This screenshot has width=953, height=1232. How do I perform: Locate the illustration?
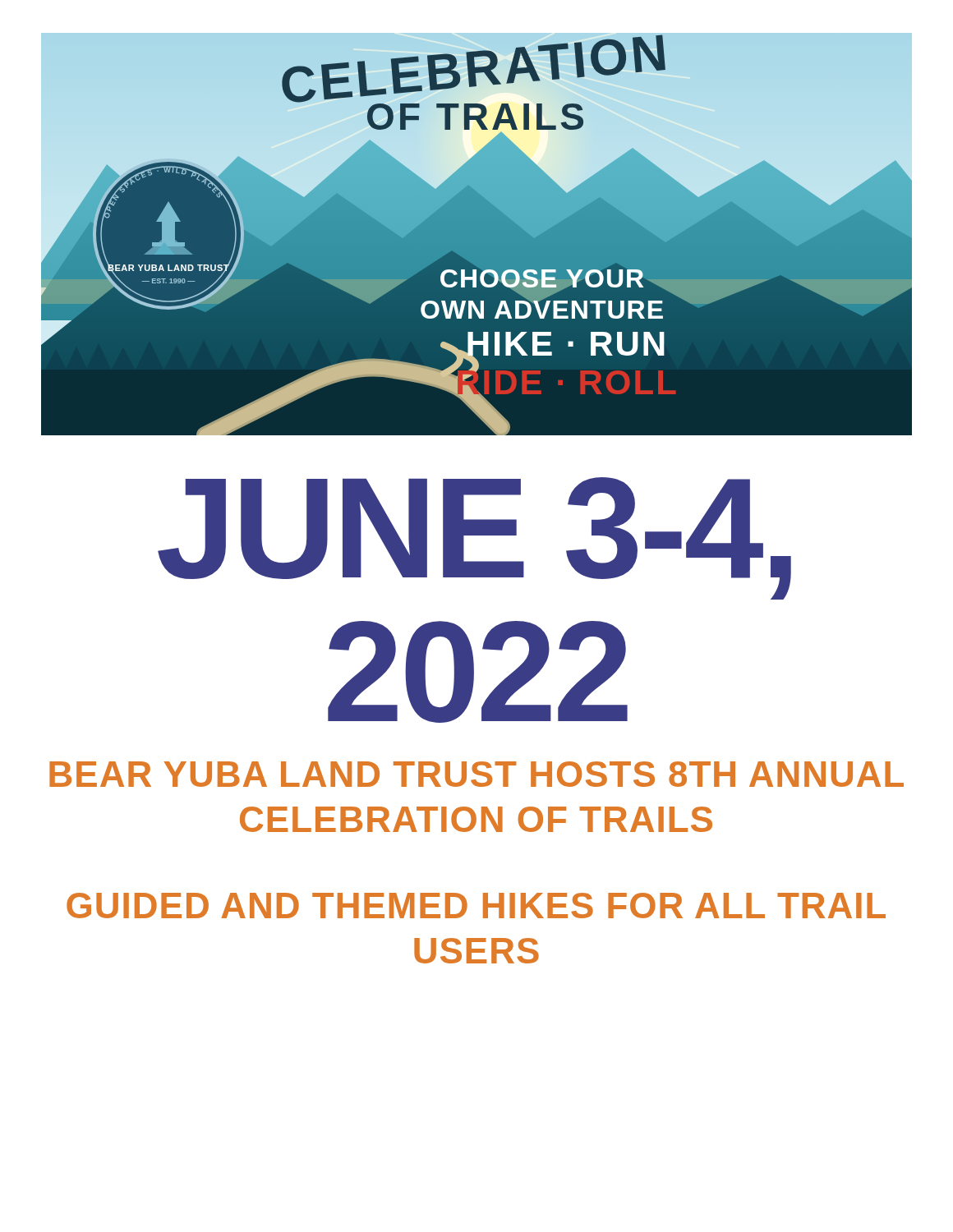476,234
